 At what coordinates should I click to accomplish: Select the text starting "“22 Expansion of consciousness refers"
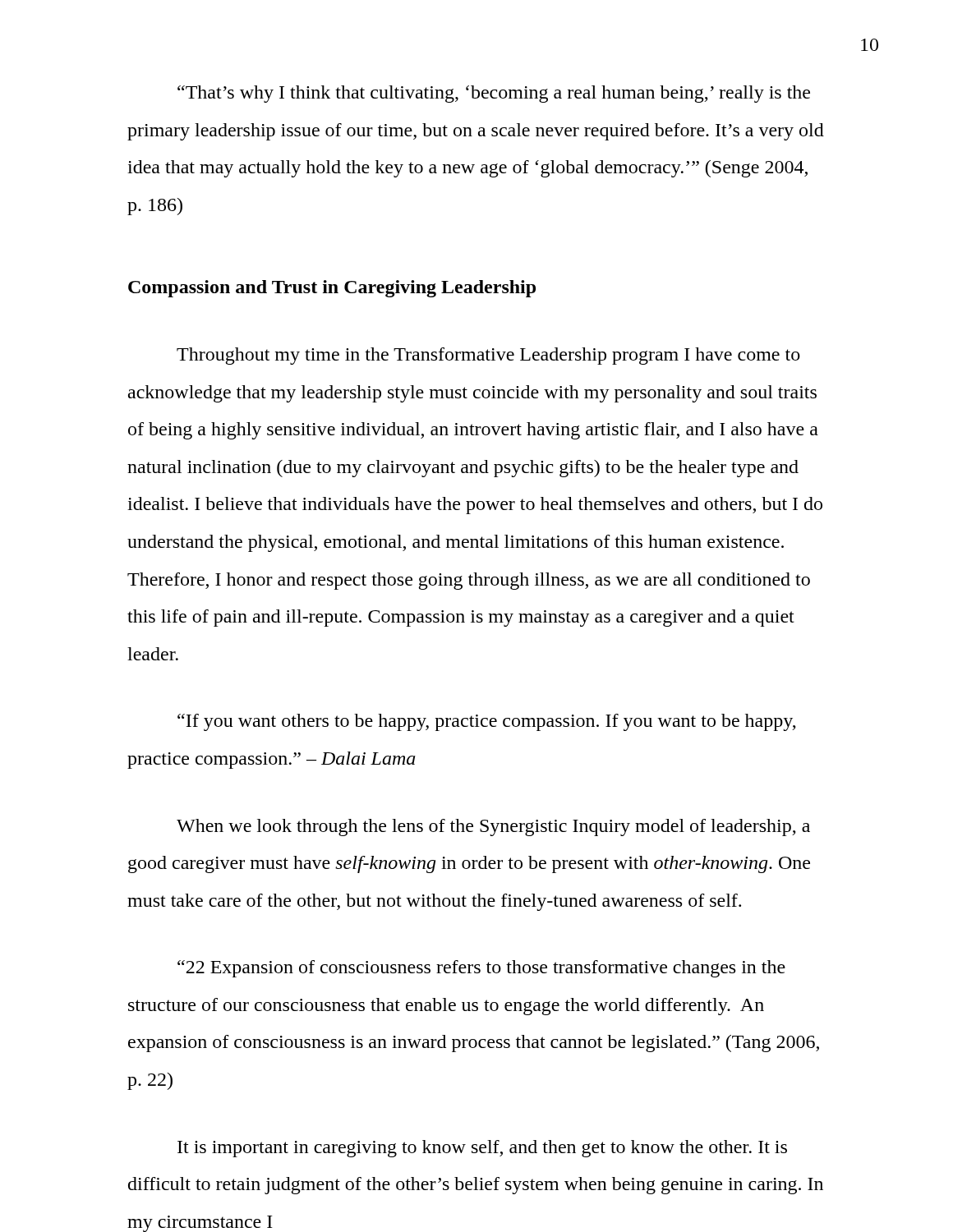tap(481, 969)
